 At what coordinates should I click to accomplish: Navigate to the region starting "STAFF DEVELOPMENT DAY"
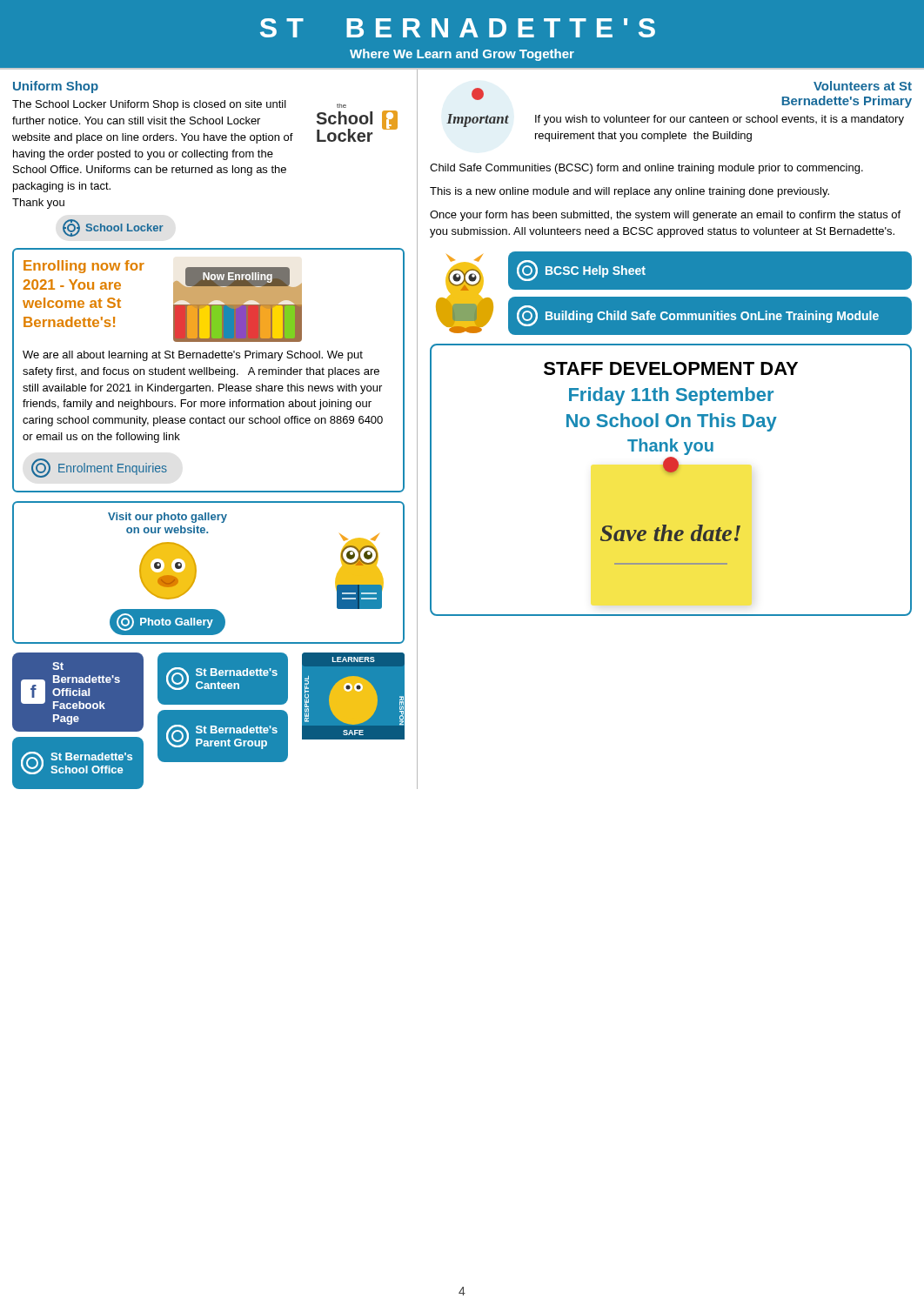pyautogui.click(x=671, y=369)
